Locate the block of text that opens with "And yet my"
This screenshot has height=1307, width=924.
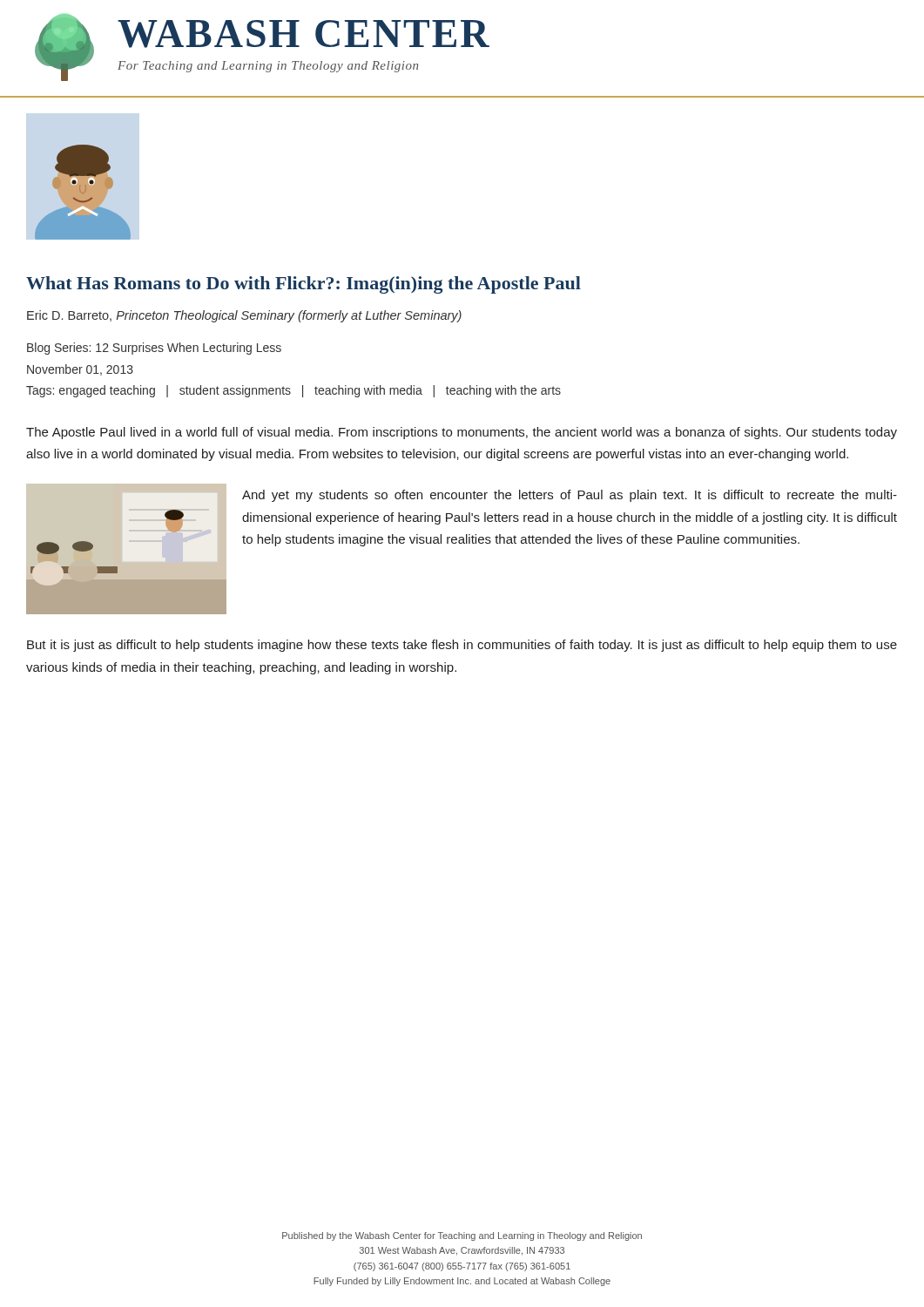[570, 517]
